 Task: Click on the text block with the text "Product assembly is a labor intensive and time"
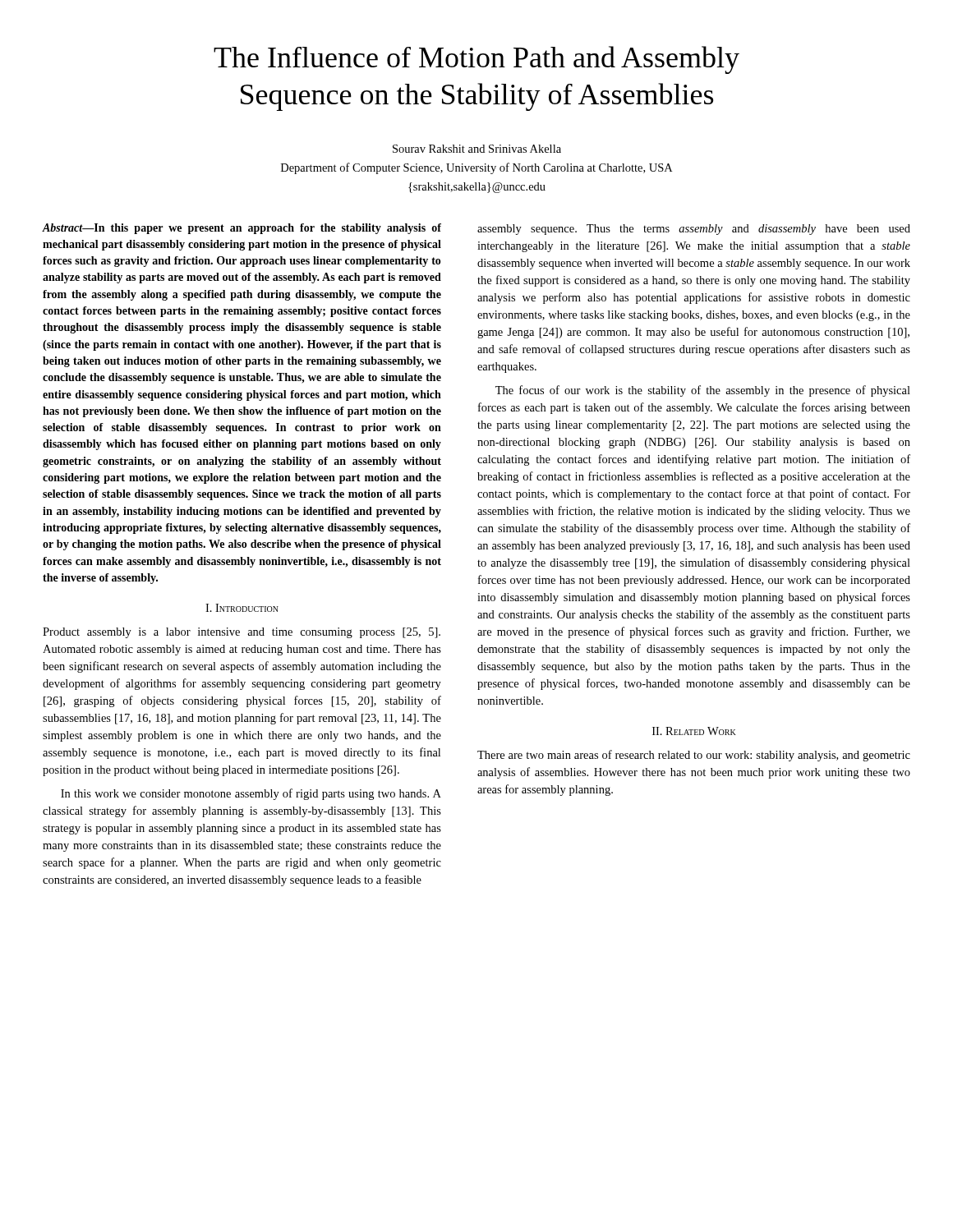click(x=242, y=756)
